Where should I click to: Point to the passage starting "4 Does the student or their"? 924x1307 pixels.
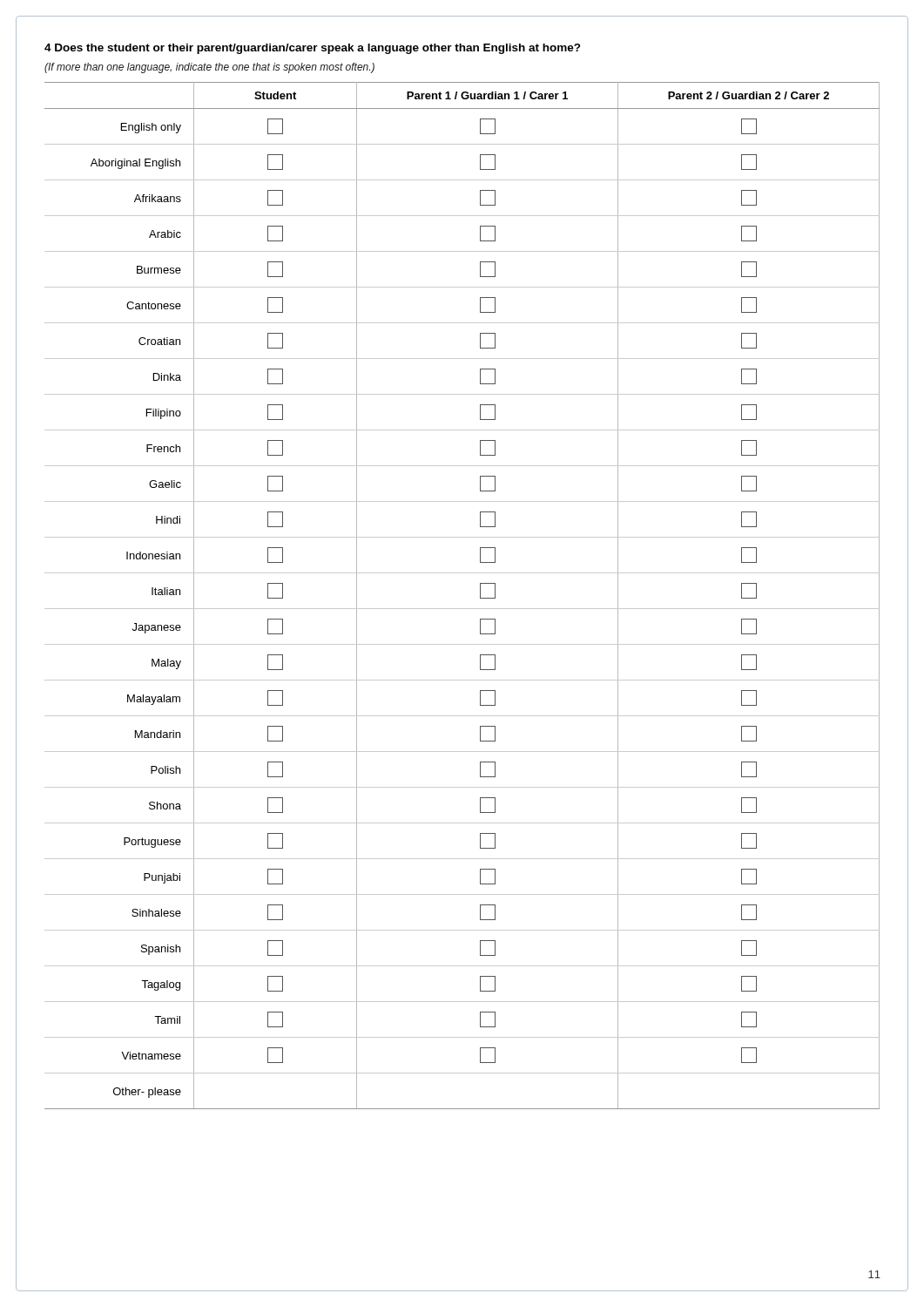pyautogui.click(x=313, y=47)
